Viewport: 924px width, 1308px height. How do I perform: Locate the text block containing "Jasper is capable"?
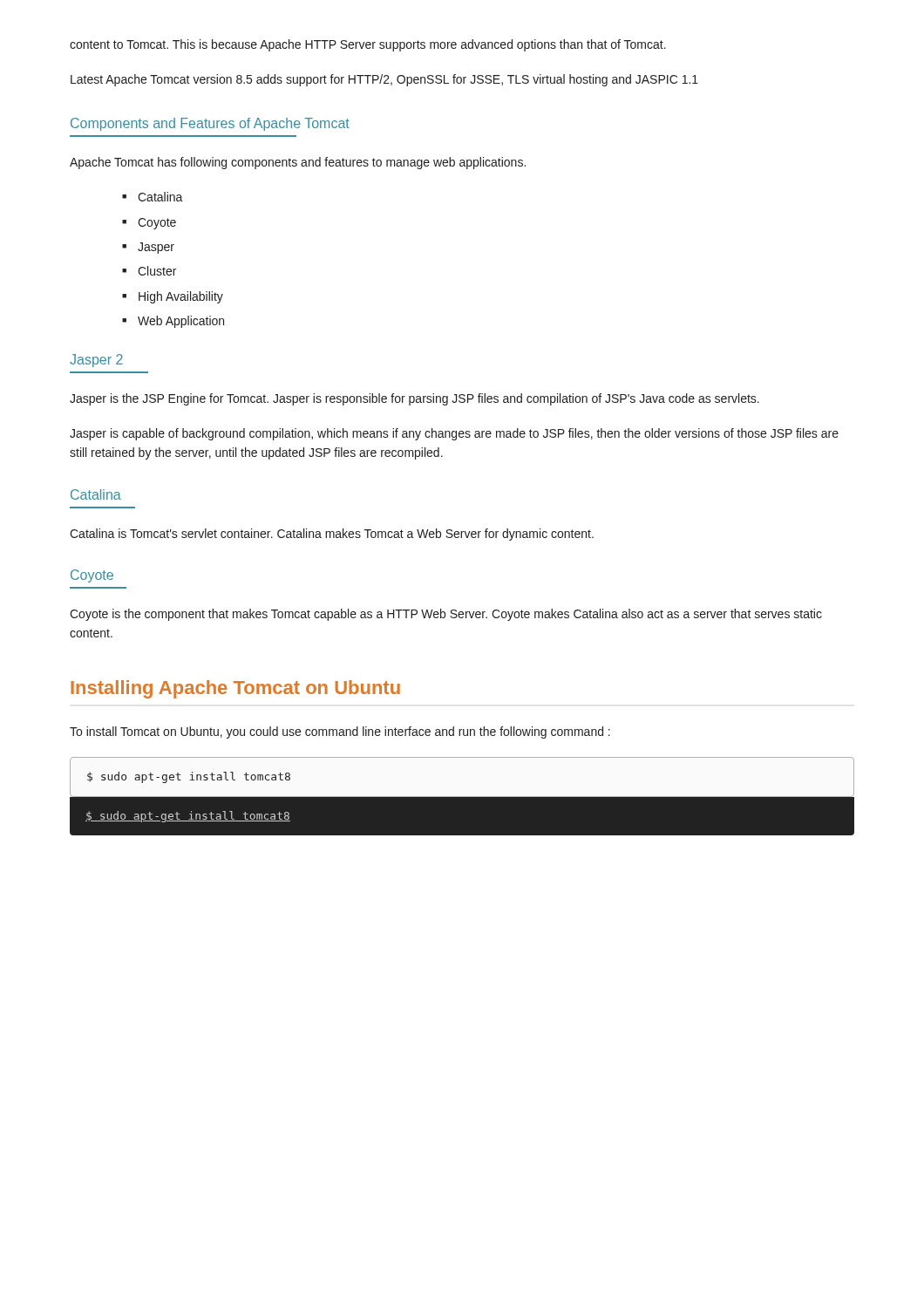pyautogui.click(x=454, y=443)
